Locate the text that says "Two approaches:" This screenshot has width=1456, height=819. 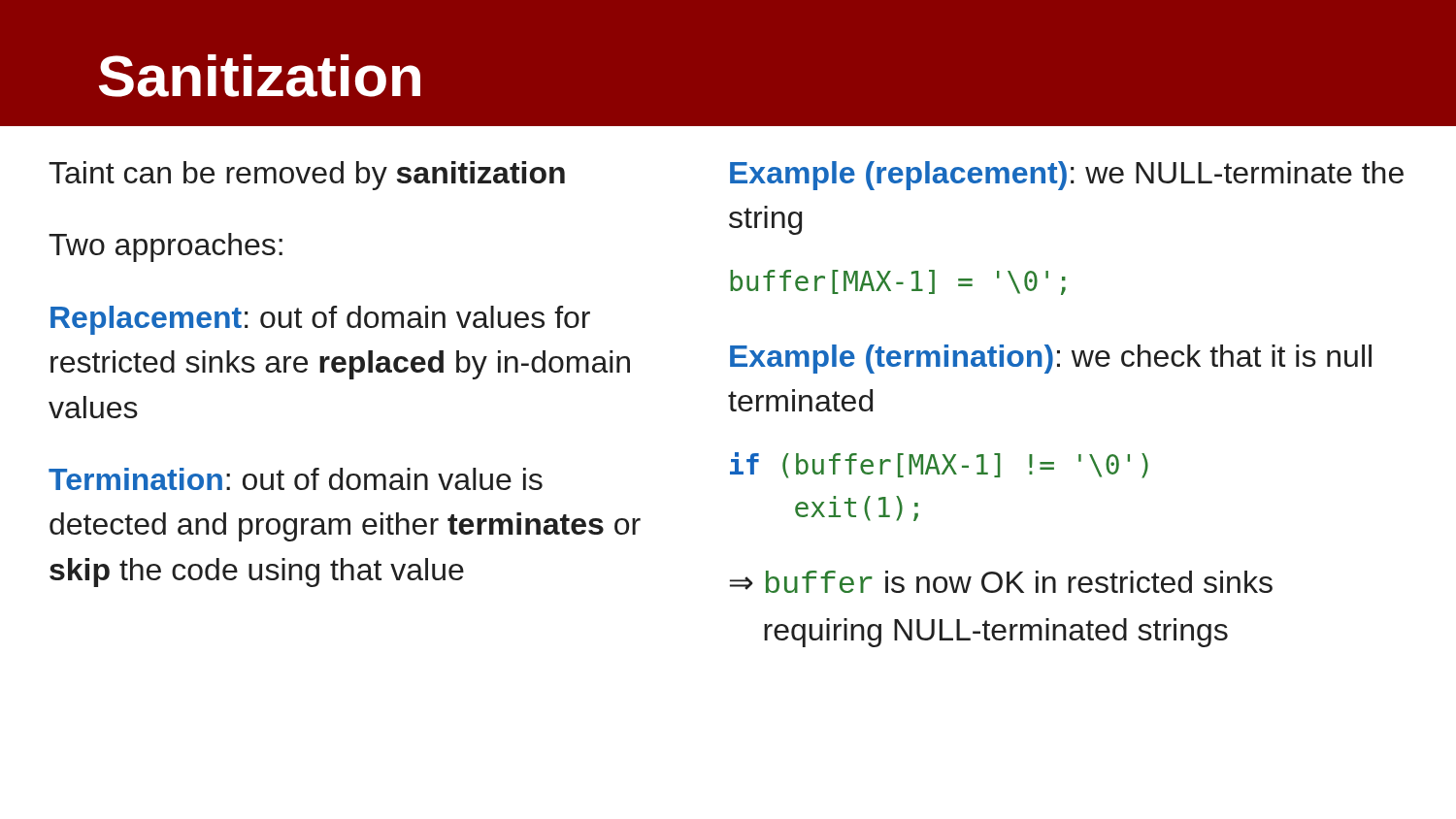tap(167, 245)
